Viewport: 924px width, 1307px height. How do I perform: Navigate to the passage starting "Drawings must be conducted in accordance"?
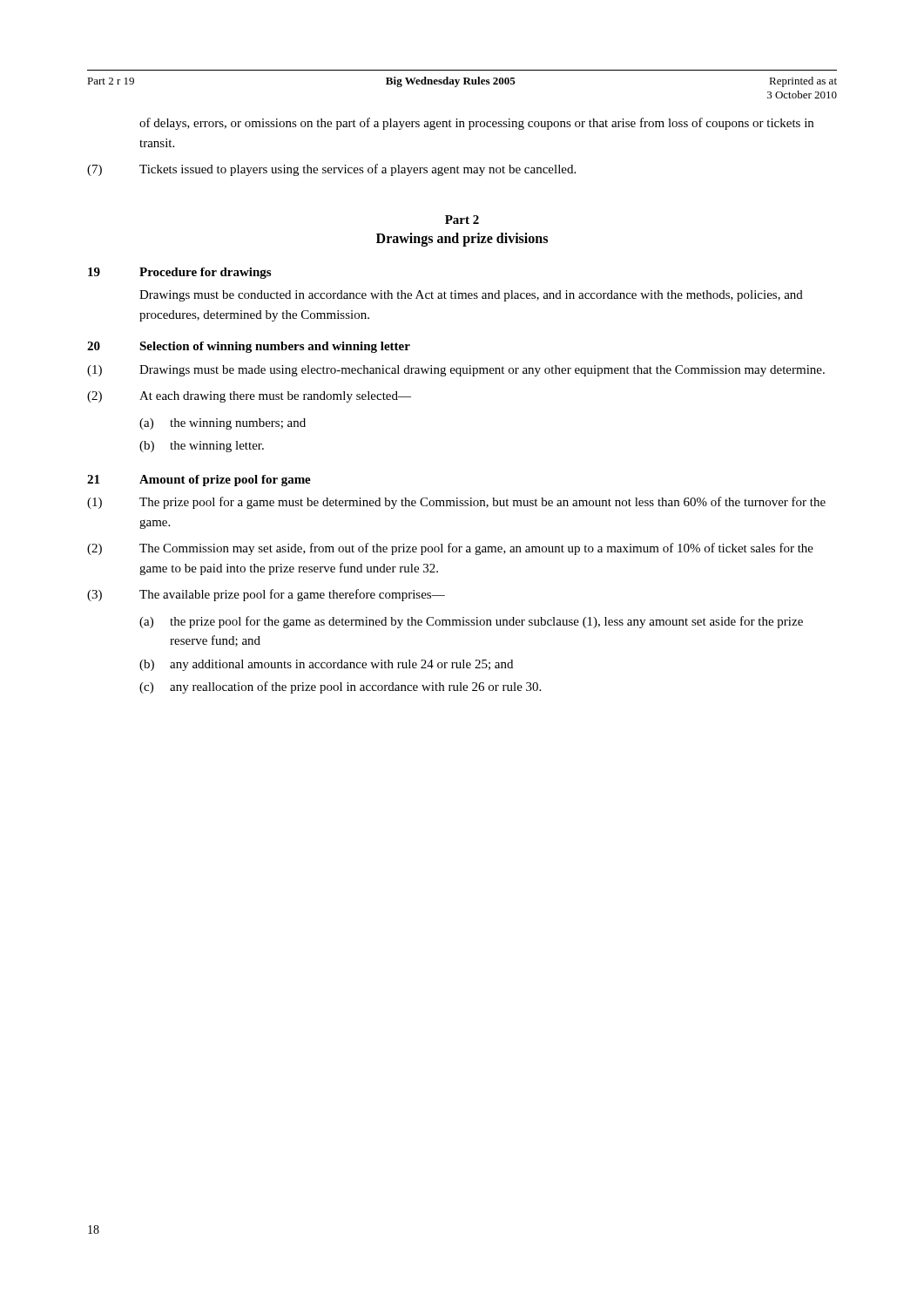462,305
